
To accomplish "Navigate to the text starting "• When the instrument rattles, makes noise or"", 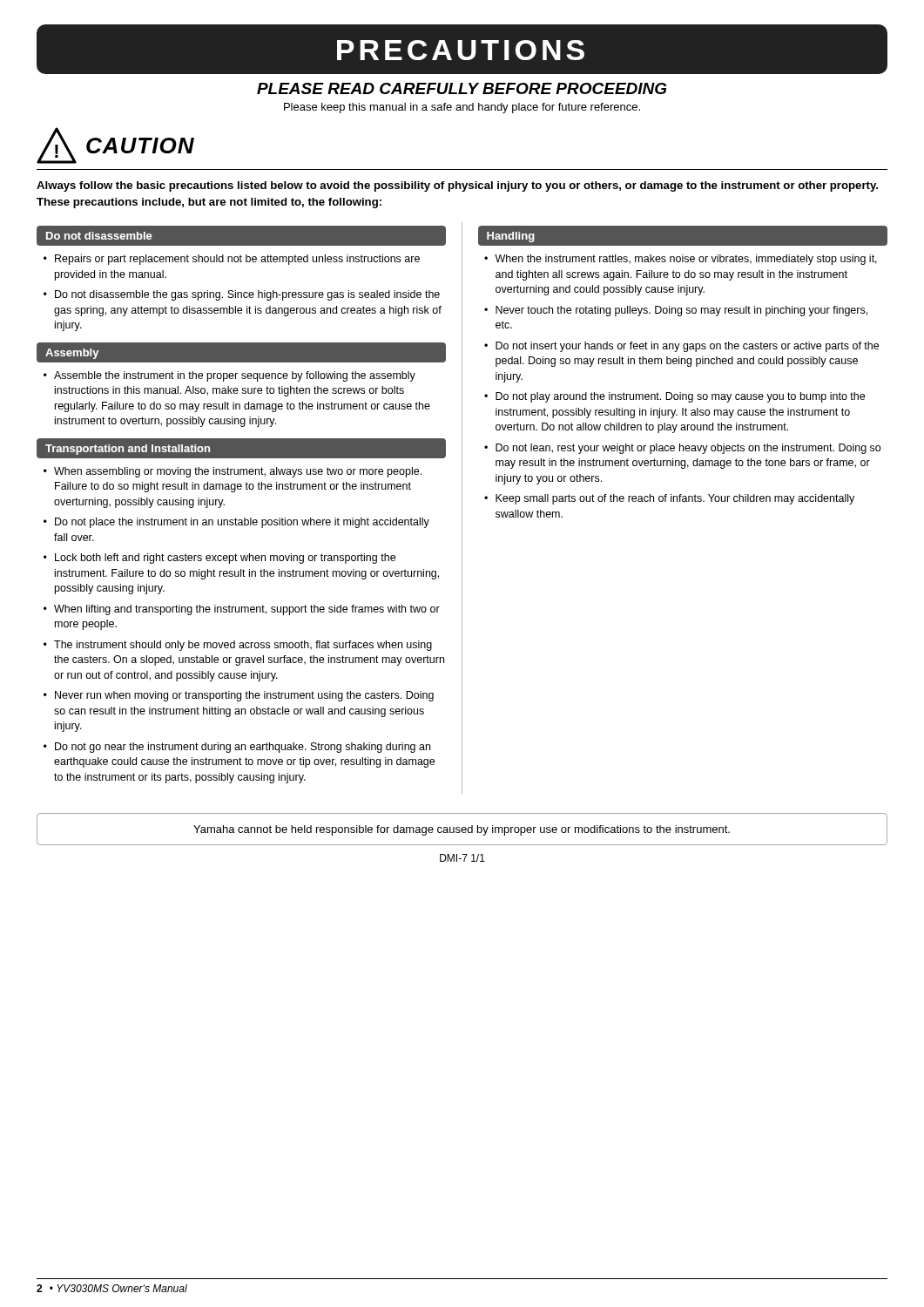I will click(x=683, y=275).
